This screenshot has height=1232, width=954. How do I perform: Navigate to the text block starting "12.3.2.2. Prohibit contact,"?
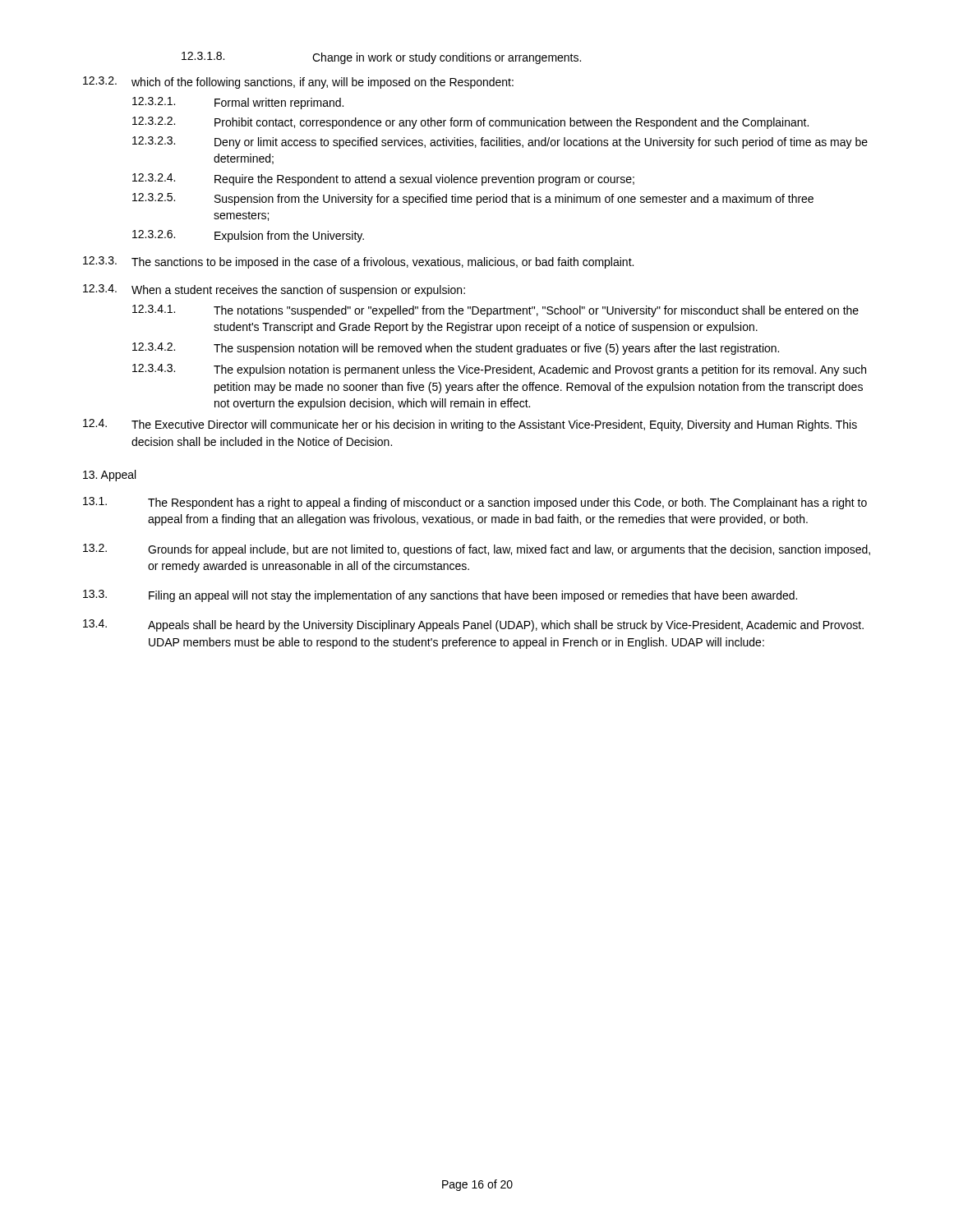(502, 122)
